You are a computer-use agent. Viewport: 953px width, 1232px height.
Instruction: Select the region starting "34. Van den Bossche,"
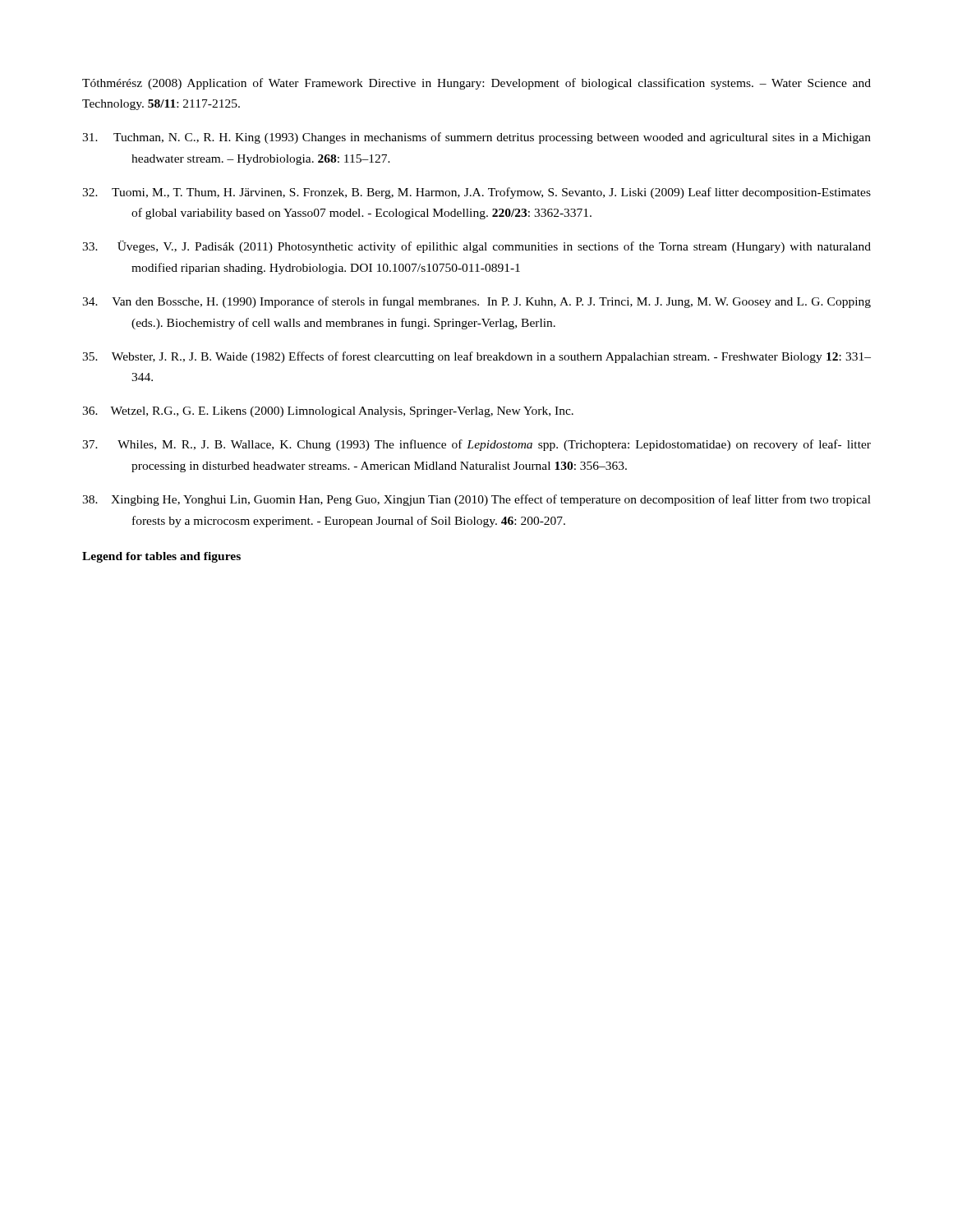click(x=476, y=312)
